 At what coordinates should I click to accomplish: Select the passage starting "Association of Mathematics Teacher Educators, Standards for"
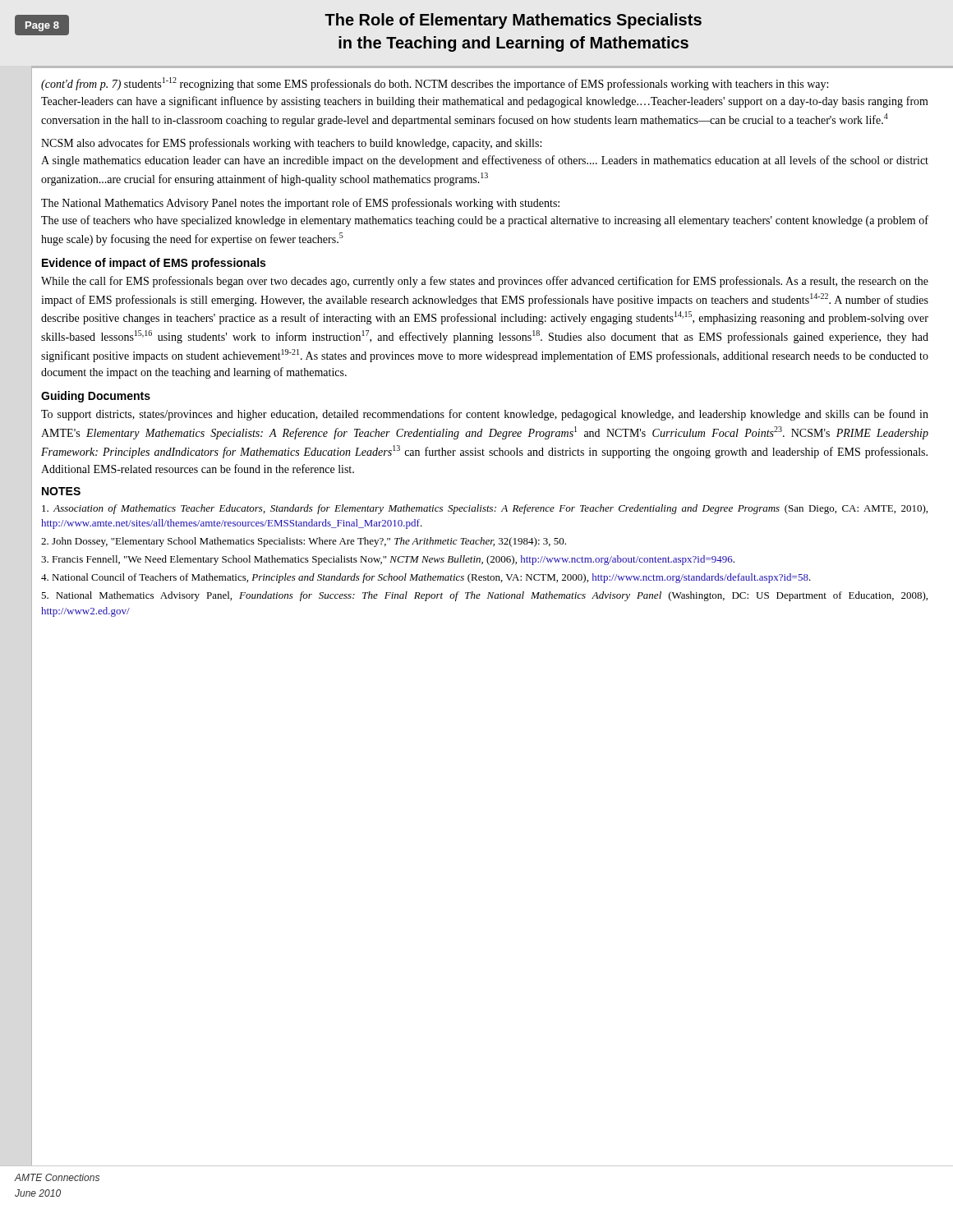pyautogui.click(x=485, y=515)
